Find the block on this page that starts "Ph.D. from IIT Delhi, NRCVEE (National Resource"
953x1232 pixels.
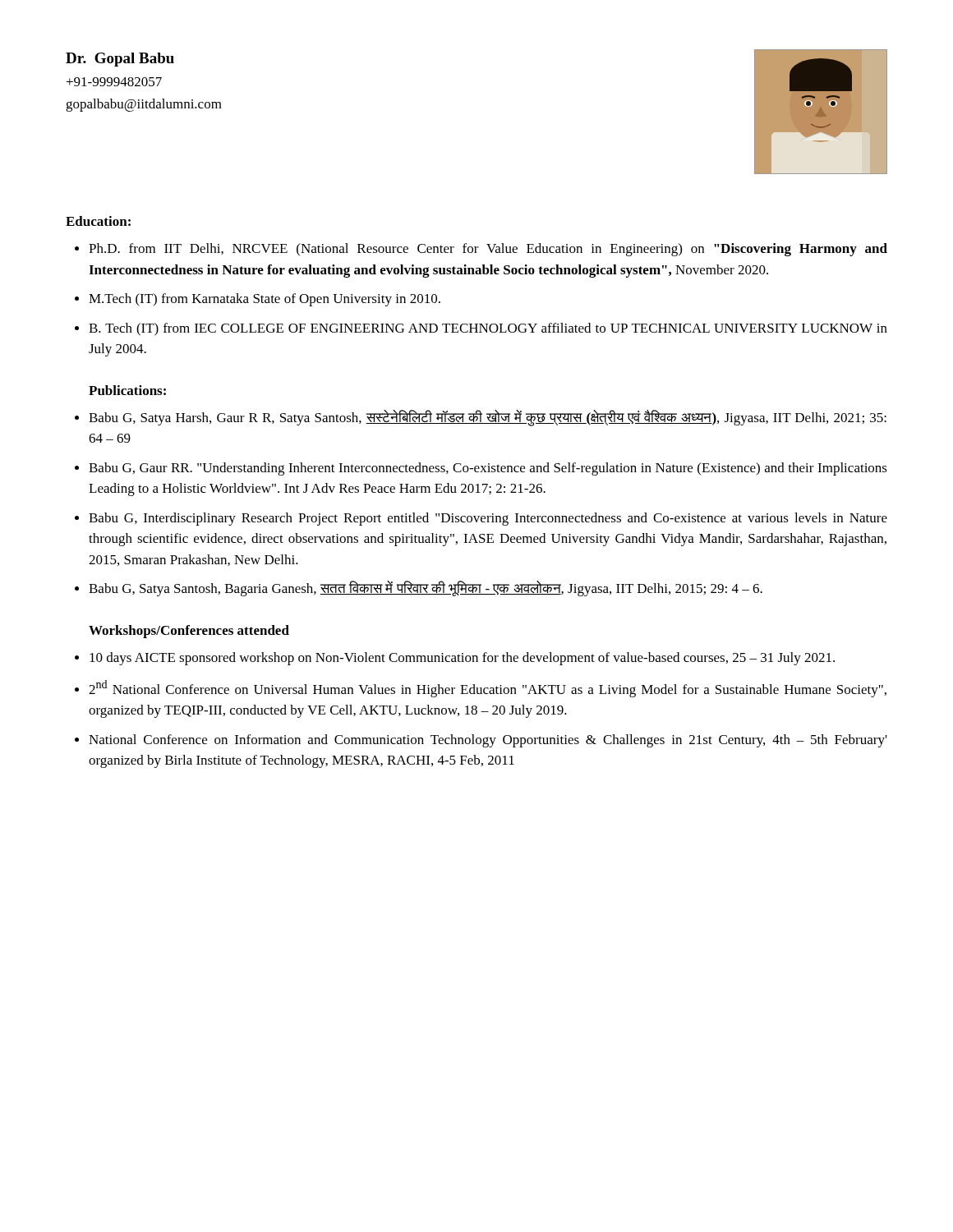click(x=488, y=259)
